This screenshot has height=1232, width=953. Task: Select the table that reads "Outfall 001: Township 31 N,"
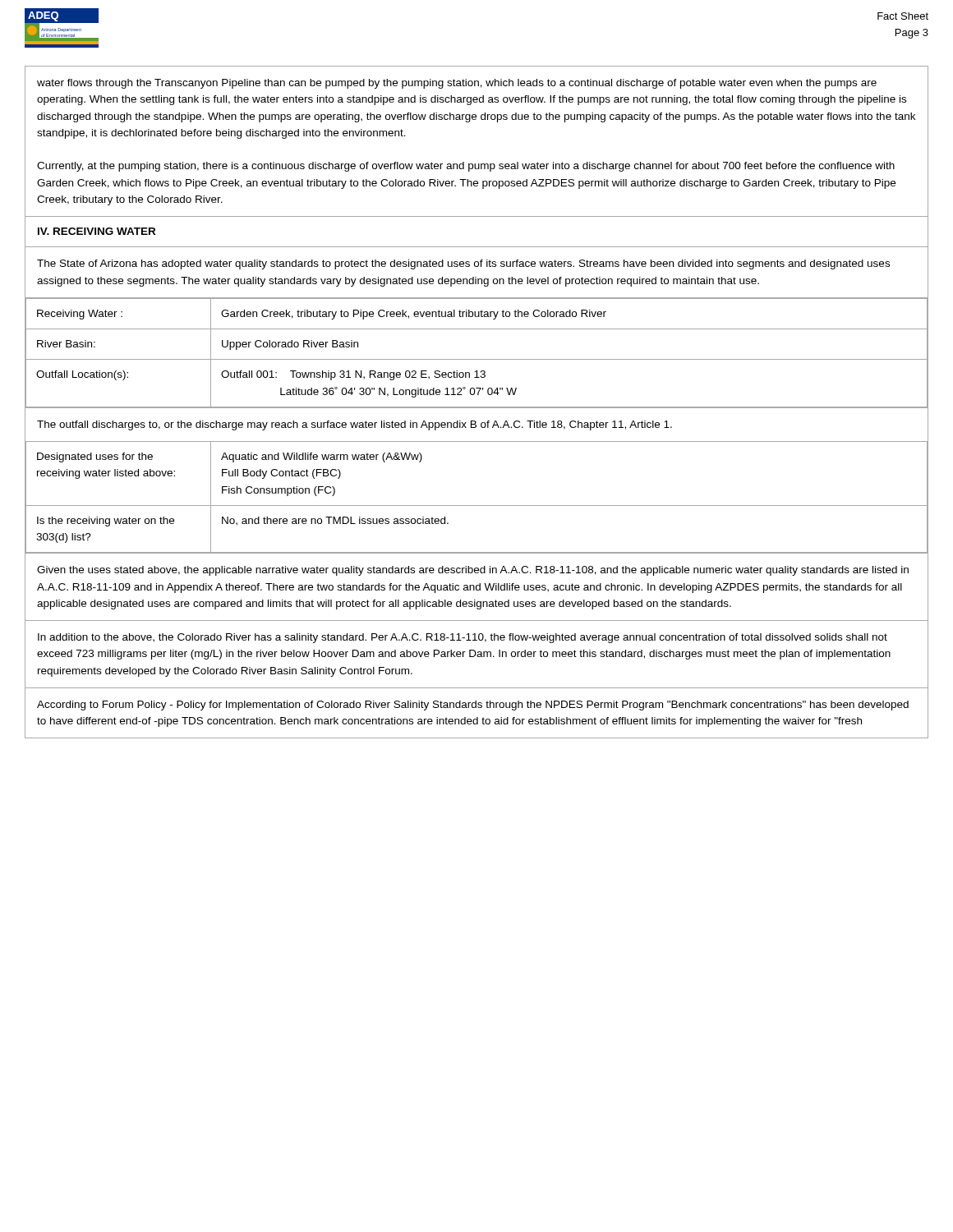(476, 353)
